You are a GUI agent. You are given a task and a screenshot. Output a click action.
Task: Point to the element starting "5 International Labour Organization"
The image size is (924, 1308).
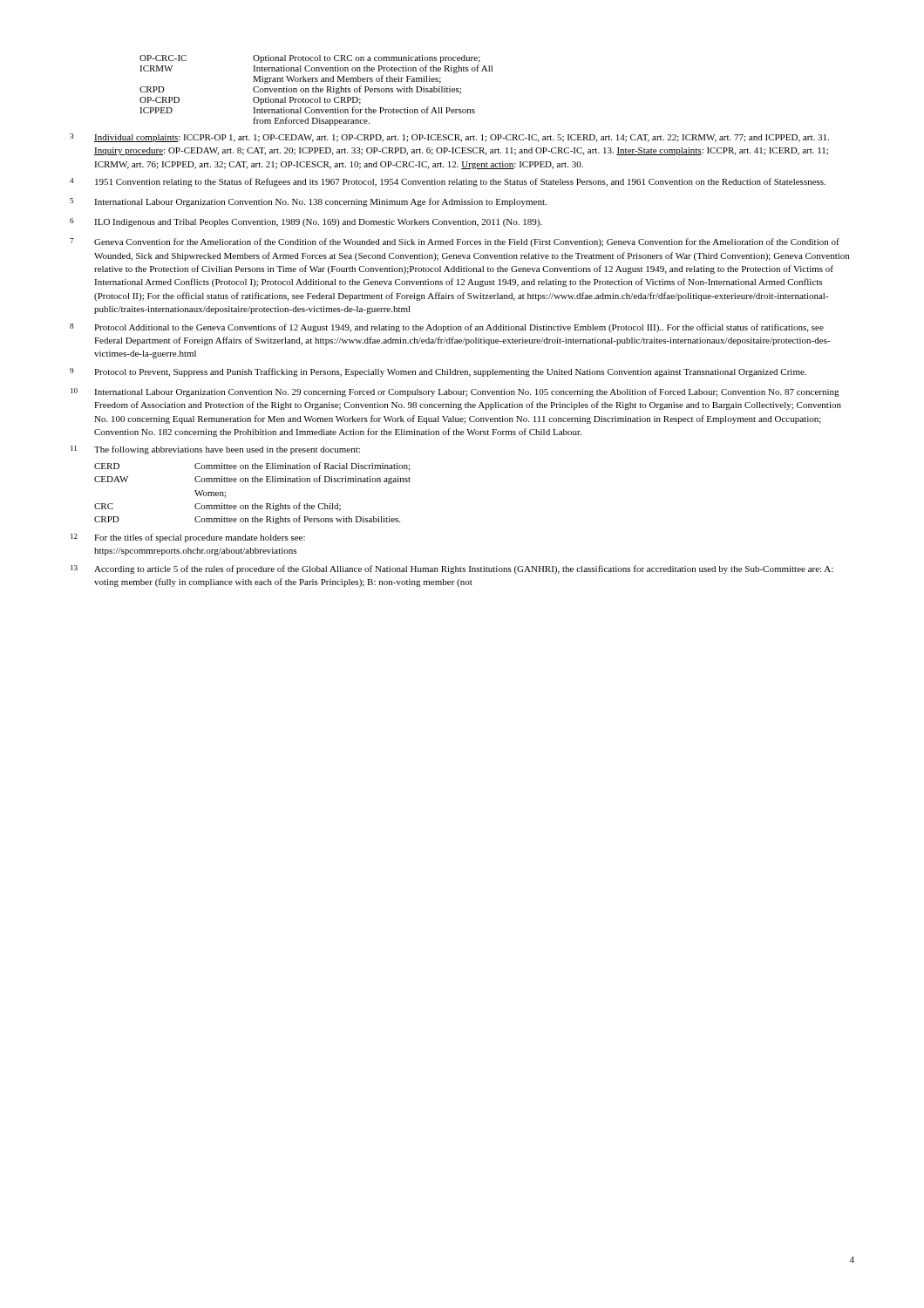click(462, 203)
